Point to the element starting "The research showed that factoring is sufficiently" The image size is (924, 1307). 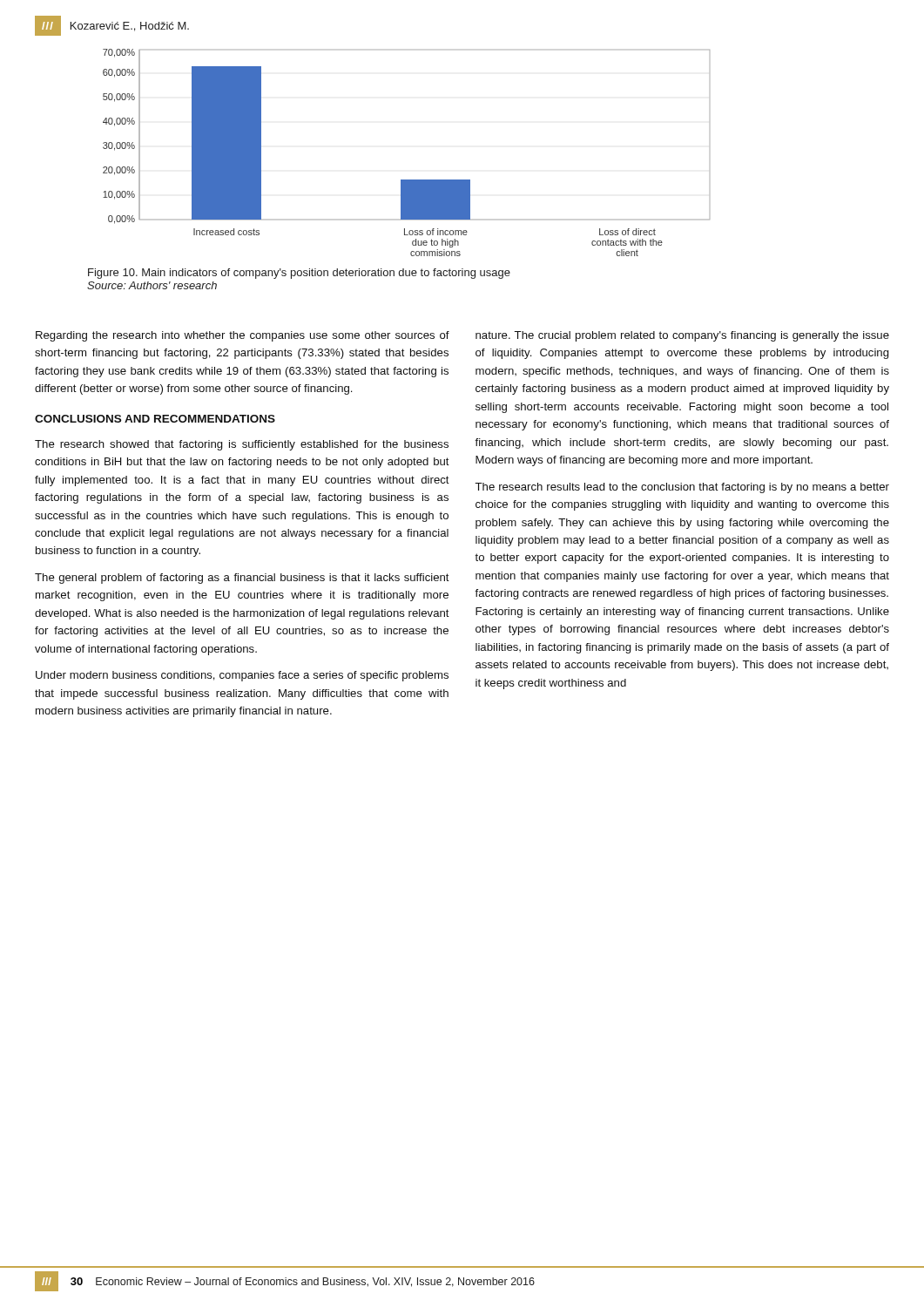click(242, 578)
